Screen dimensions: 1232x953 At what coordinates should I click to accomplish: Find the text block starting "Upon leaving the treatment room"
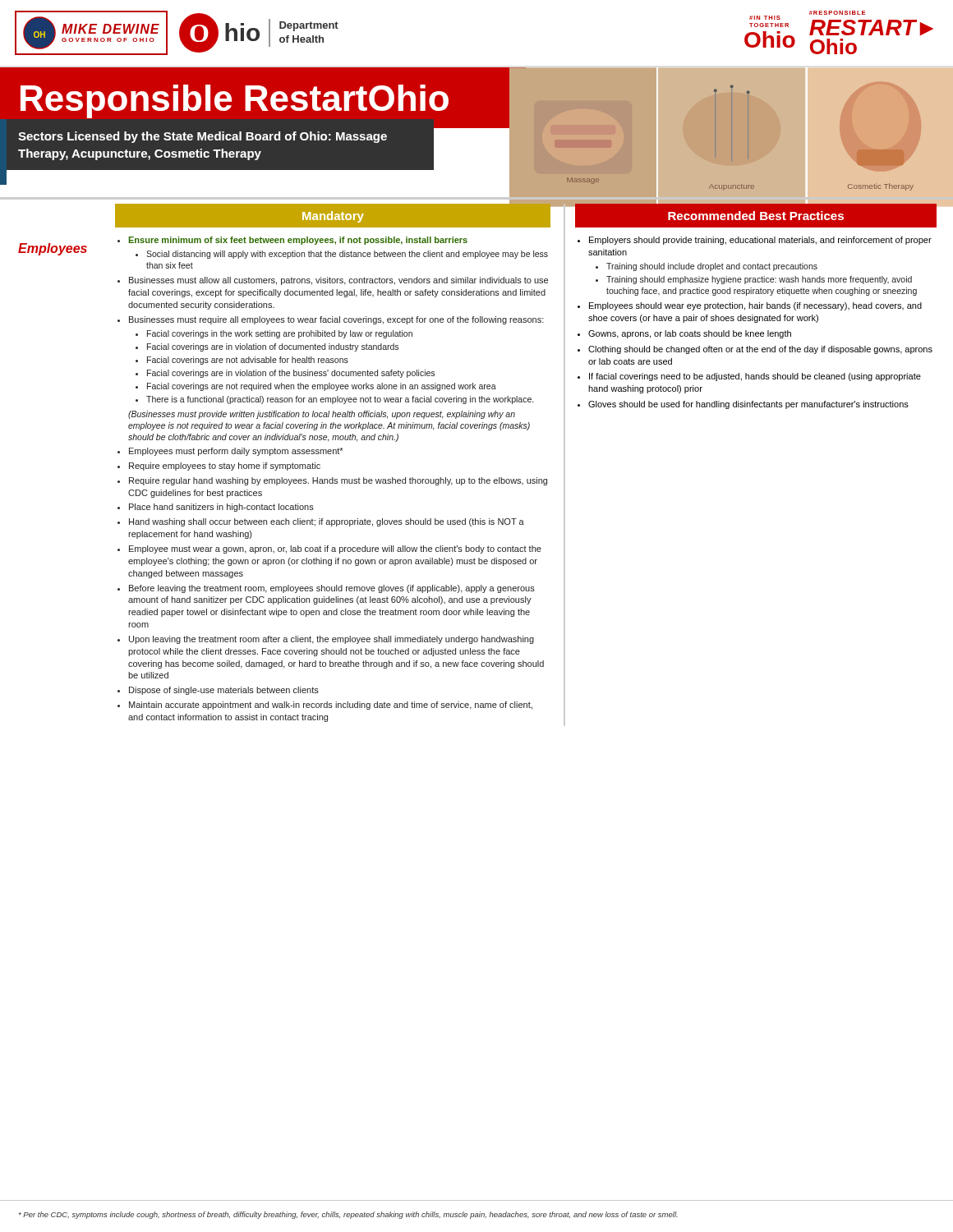click(x=336, y=657)
